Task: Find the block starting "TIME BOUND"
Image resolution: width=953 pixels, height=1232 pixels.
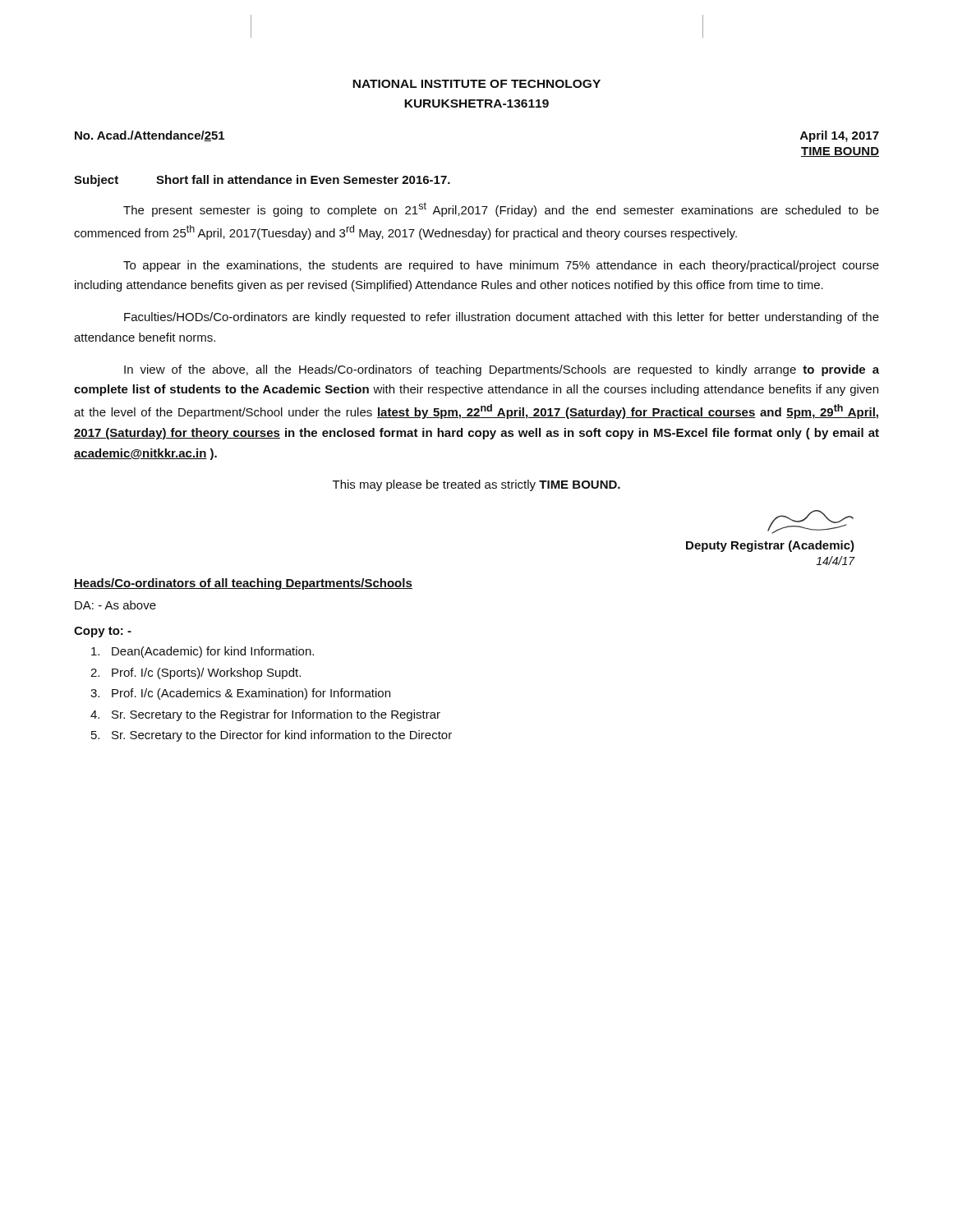Action: 840,151
